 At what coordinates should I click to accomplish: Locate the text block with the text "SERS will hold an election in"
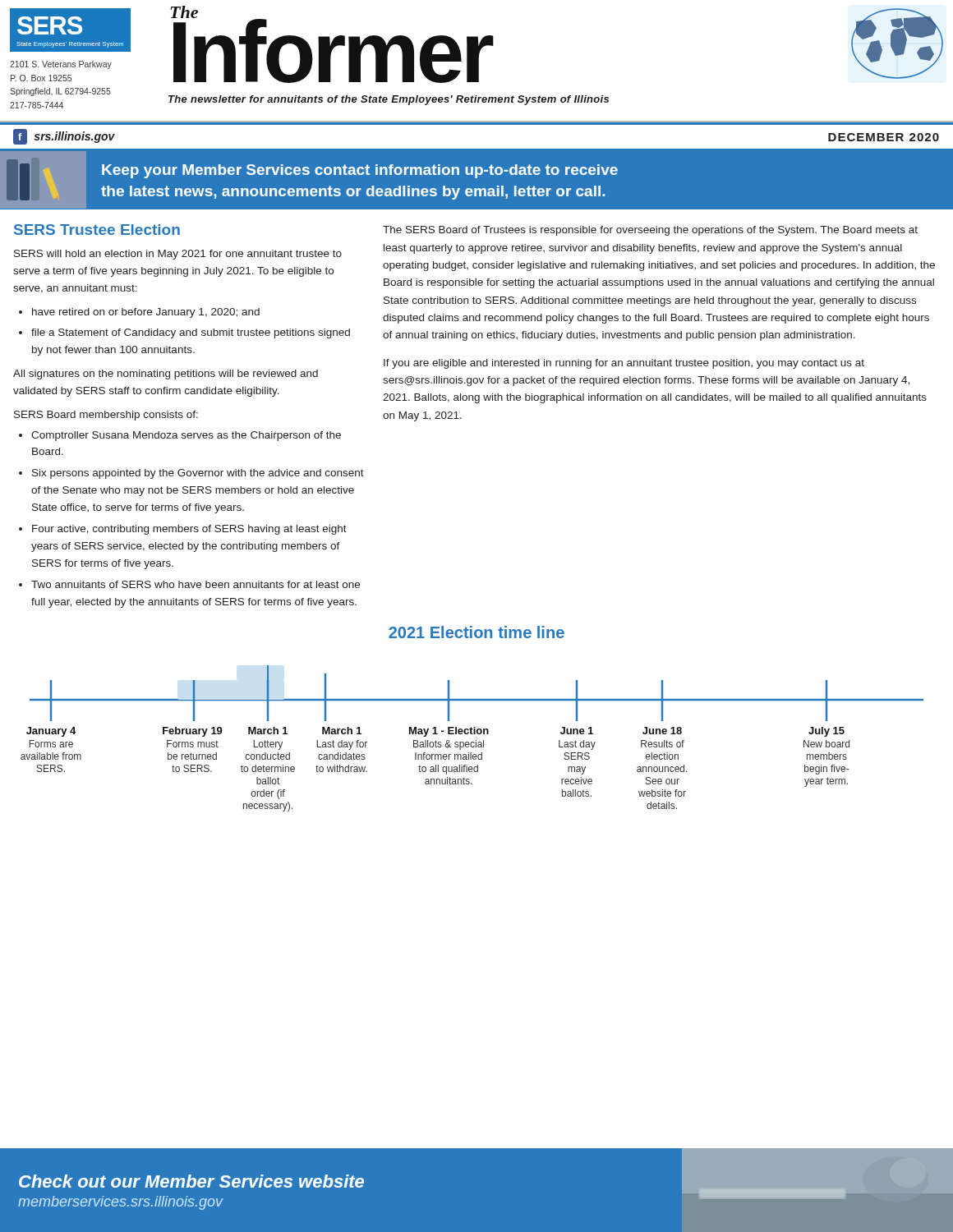tap(177, 271)
